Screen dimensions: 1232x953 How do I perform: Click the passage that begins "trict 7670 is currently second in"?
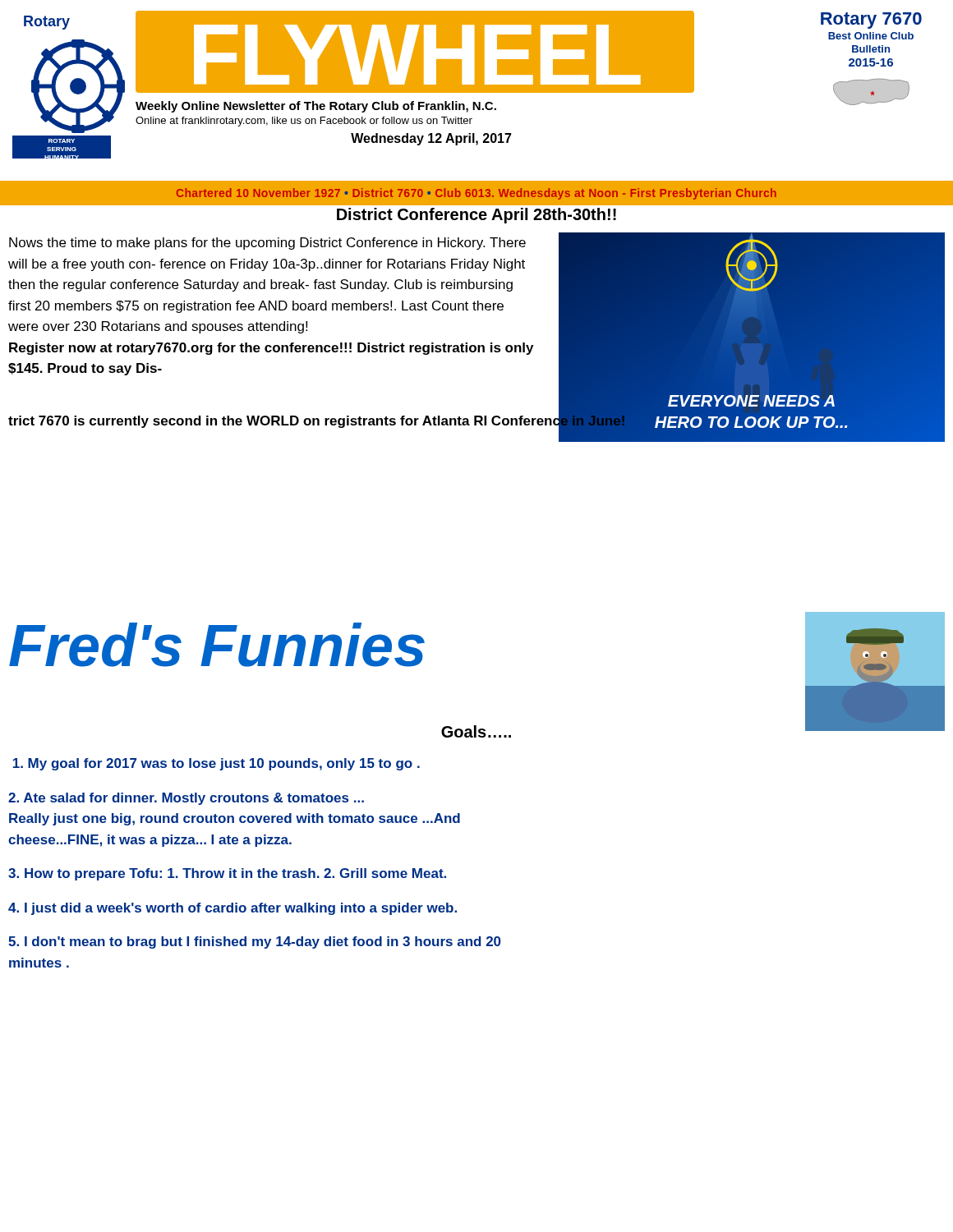click(317, 421)
